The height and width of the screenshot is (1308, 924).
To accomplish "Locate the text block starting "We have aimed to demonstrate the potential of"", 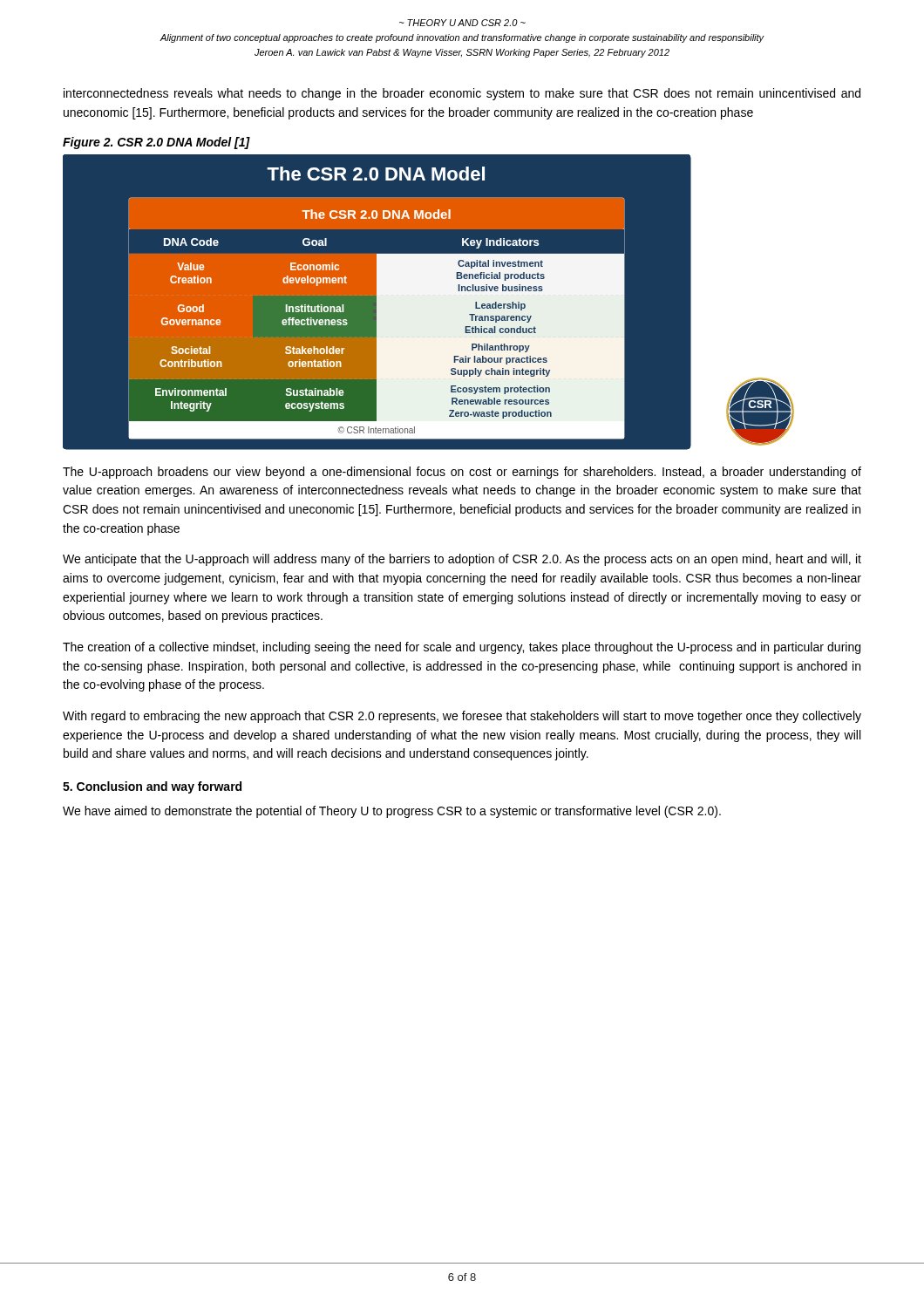I will [x=462, y=812].
